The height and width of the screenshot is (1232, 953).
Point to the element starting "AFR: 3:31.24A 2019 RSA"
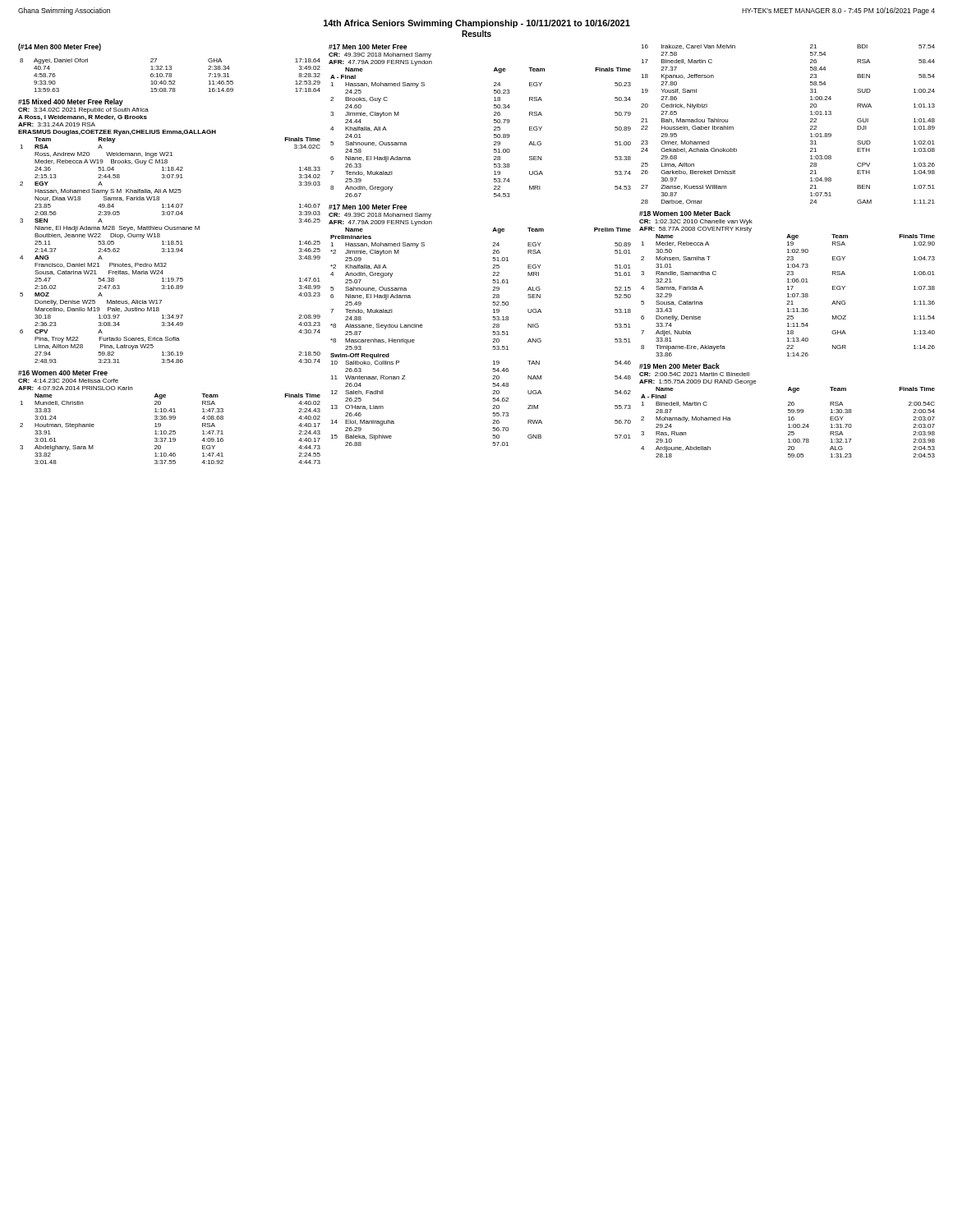pyautogui.click(x=57, y=124)
